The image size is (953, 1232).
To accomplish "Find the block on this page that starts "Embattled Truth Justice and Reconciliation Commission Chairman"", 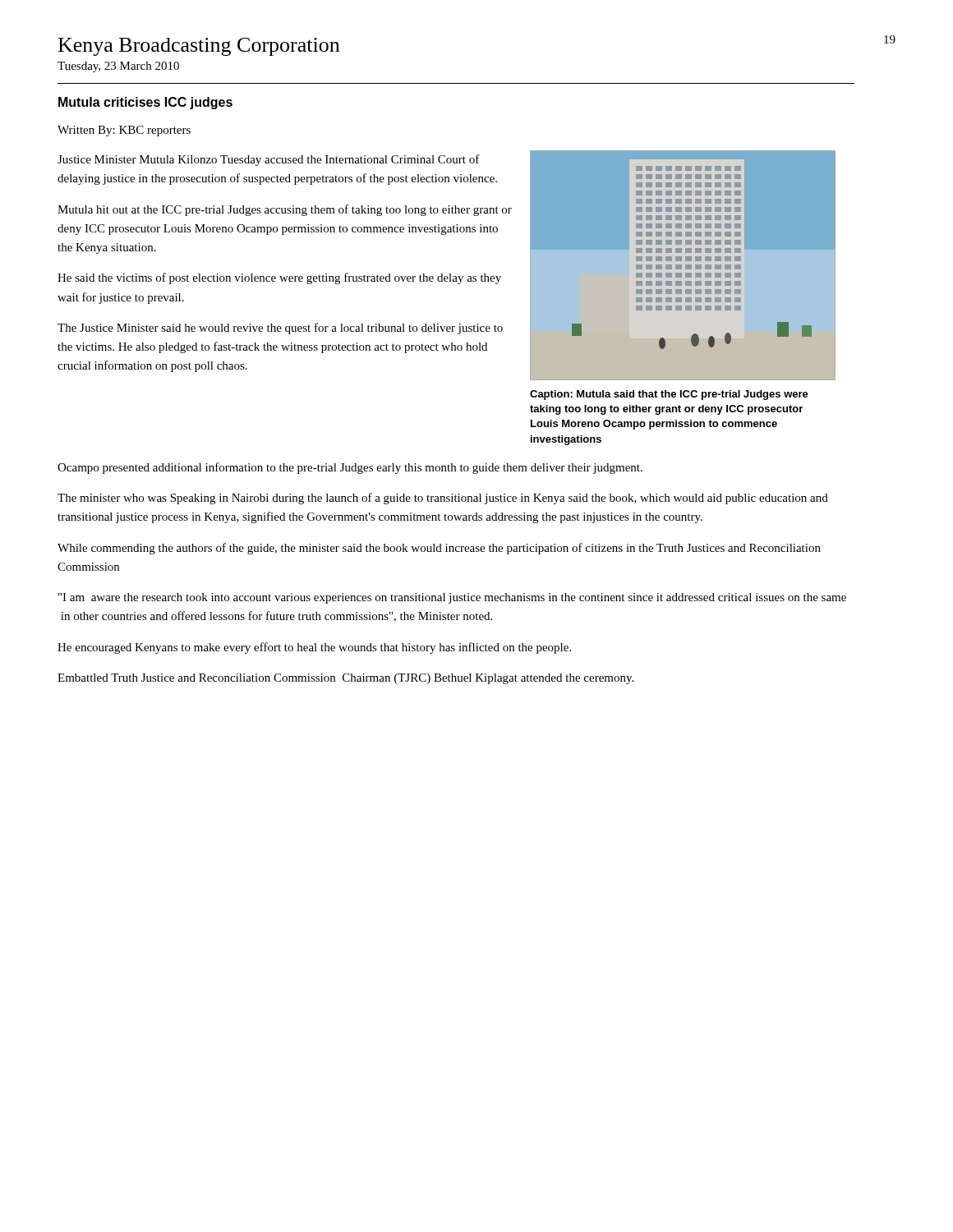I will 346,677.
